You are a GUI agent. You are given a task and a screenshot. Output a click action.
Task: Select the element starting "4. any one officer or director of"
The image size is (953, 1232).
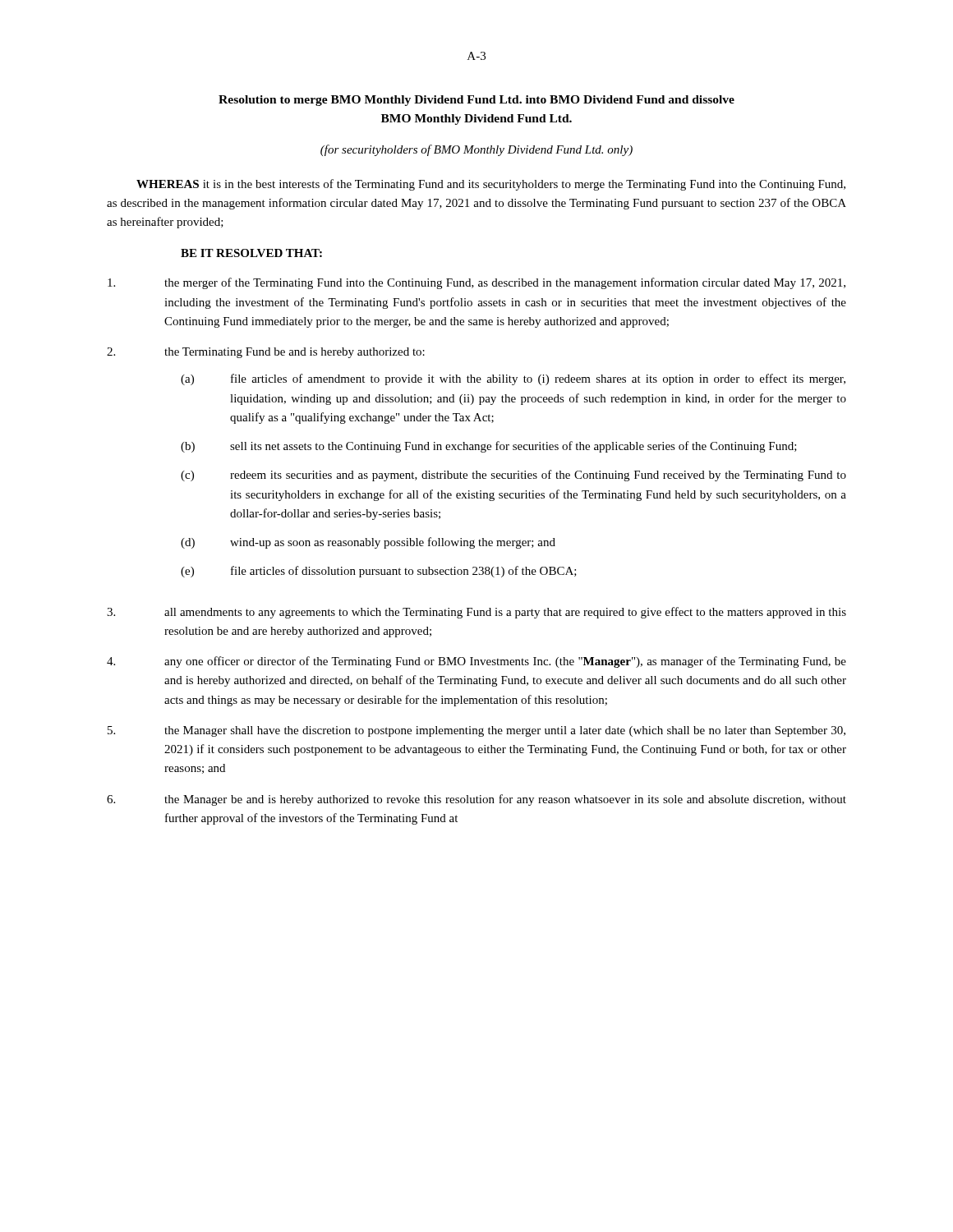[x=476, y=681]
